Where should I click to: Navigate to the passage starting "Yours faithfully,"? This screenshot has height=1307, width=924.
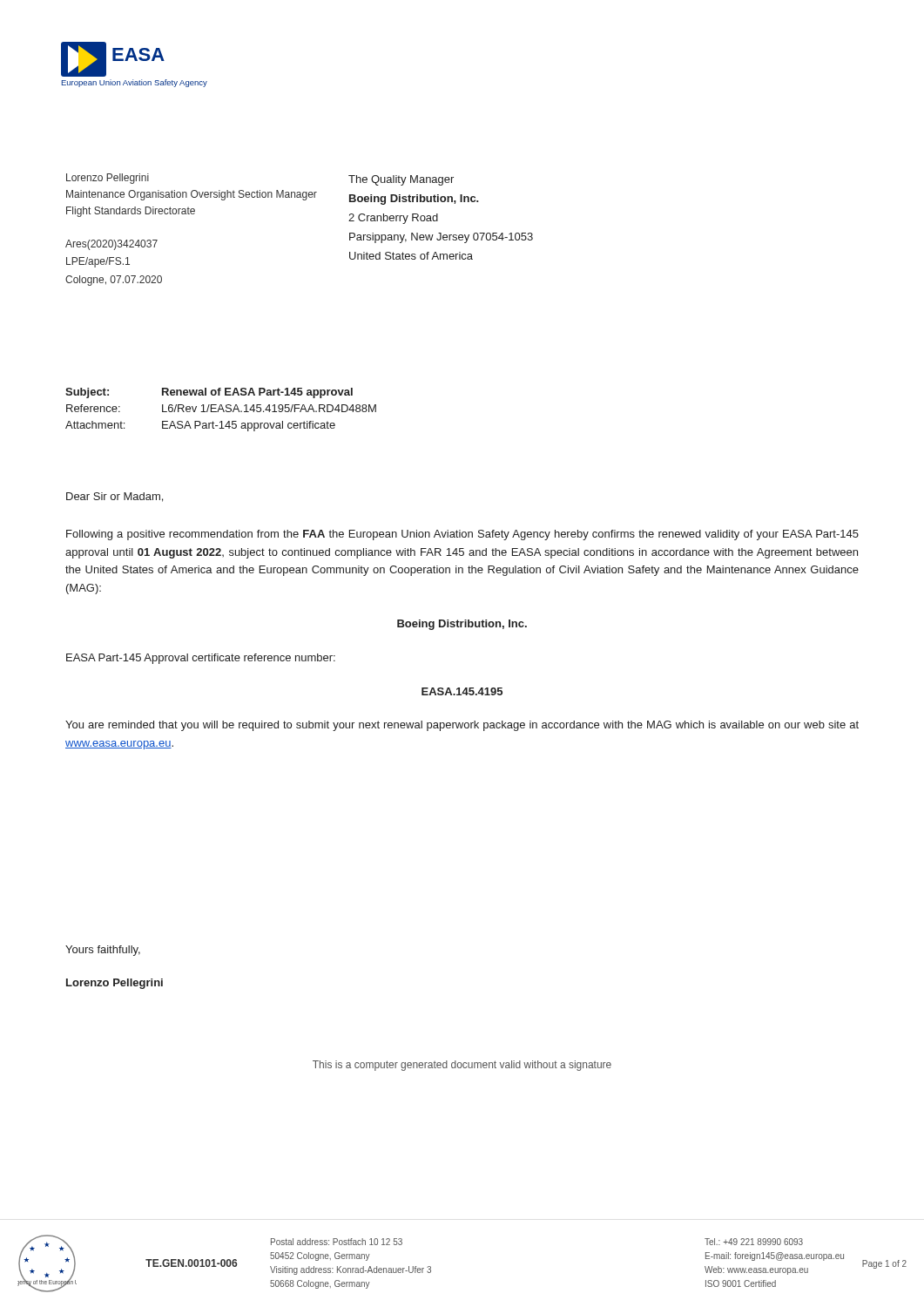(x=103, y=949)
